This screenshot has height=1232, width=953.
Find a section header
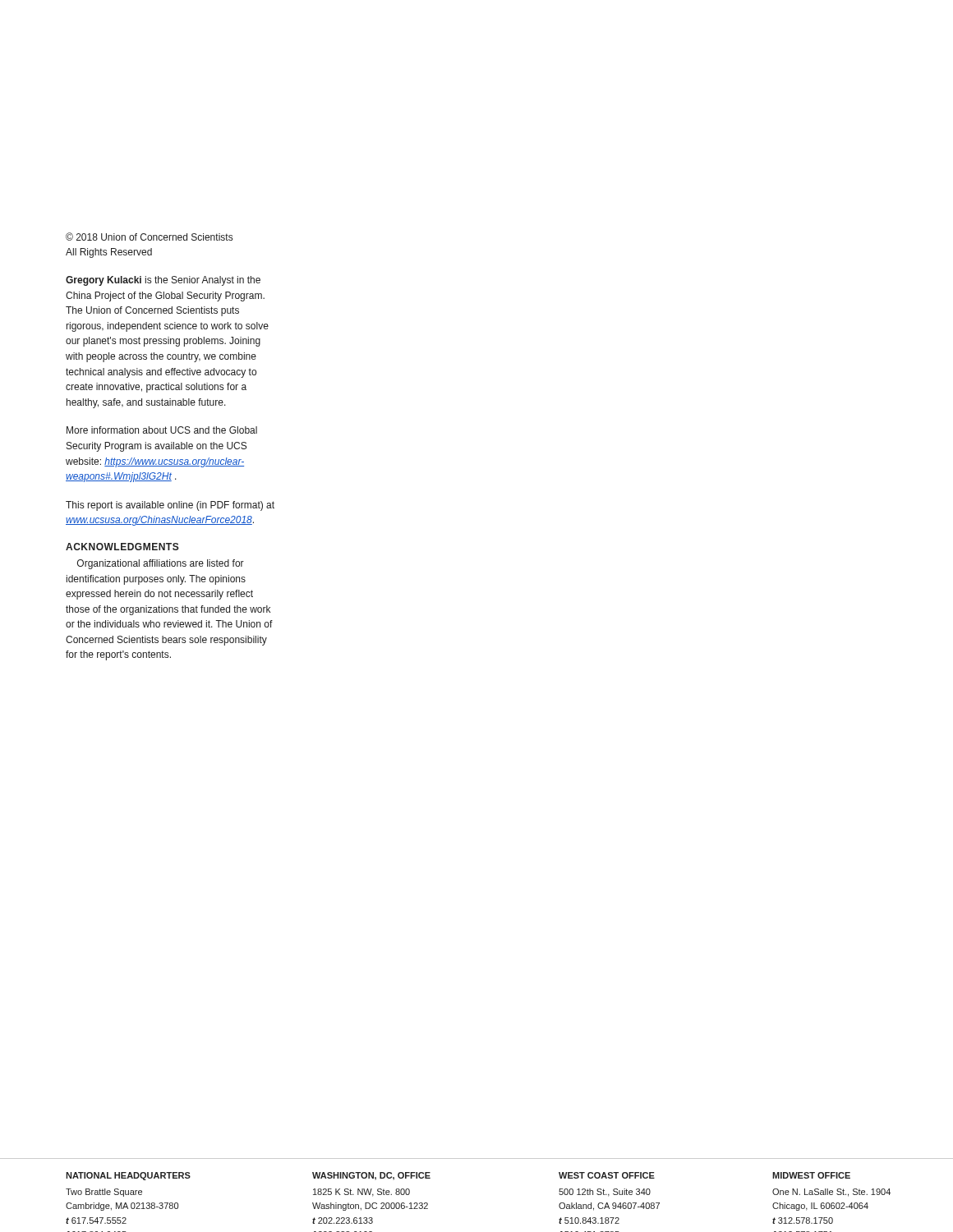pos(123,547)
